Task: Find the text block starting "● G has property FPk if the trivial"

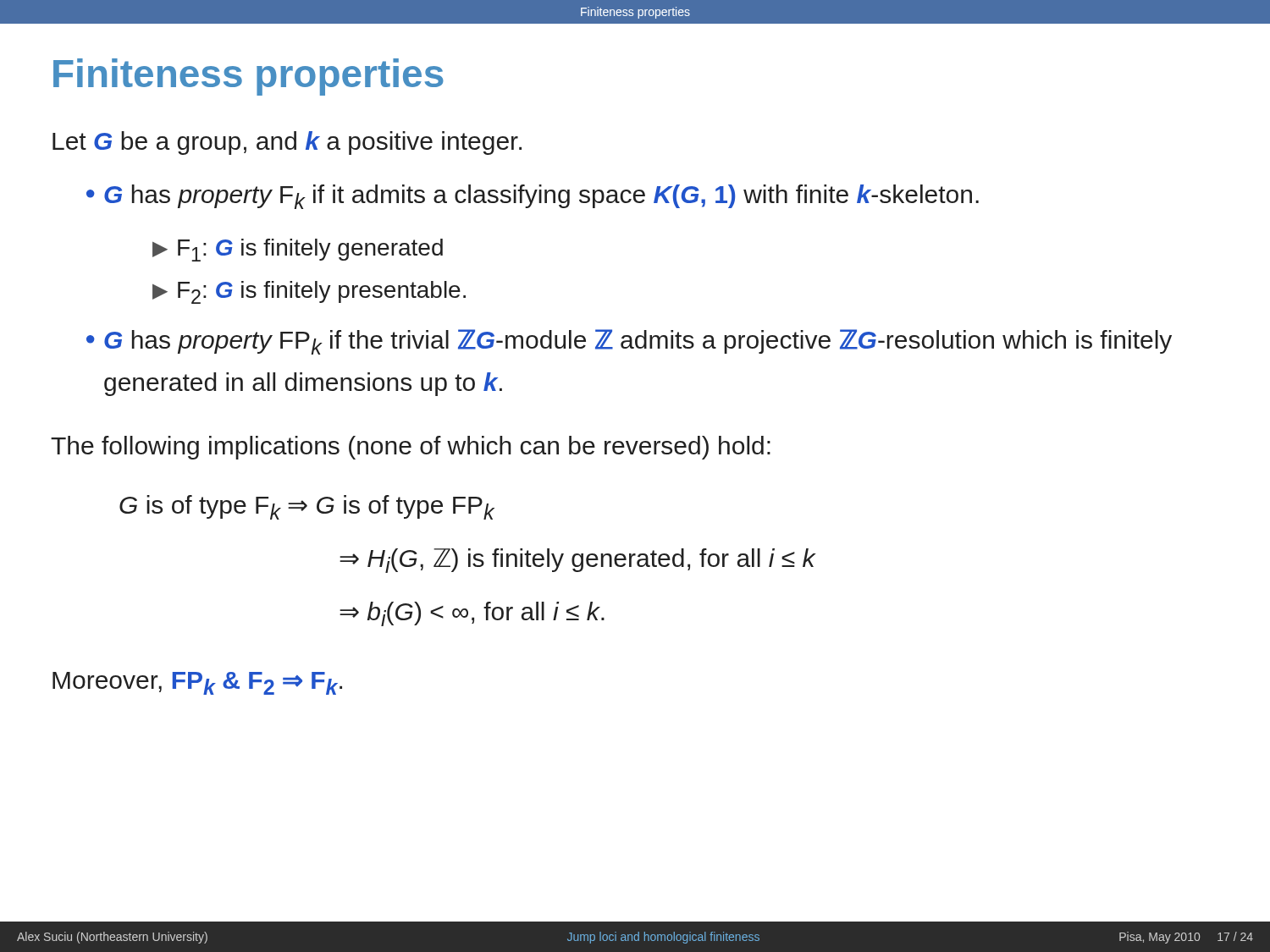Action: coord(652,361)
